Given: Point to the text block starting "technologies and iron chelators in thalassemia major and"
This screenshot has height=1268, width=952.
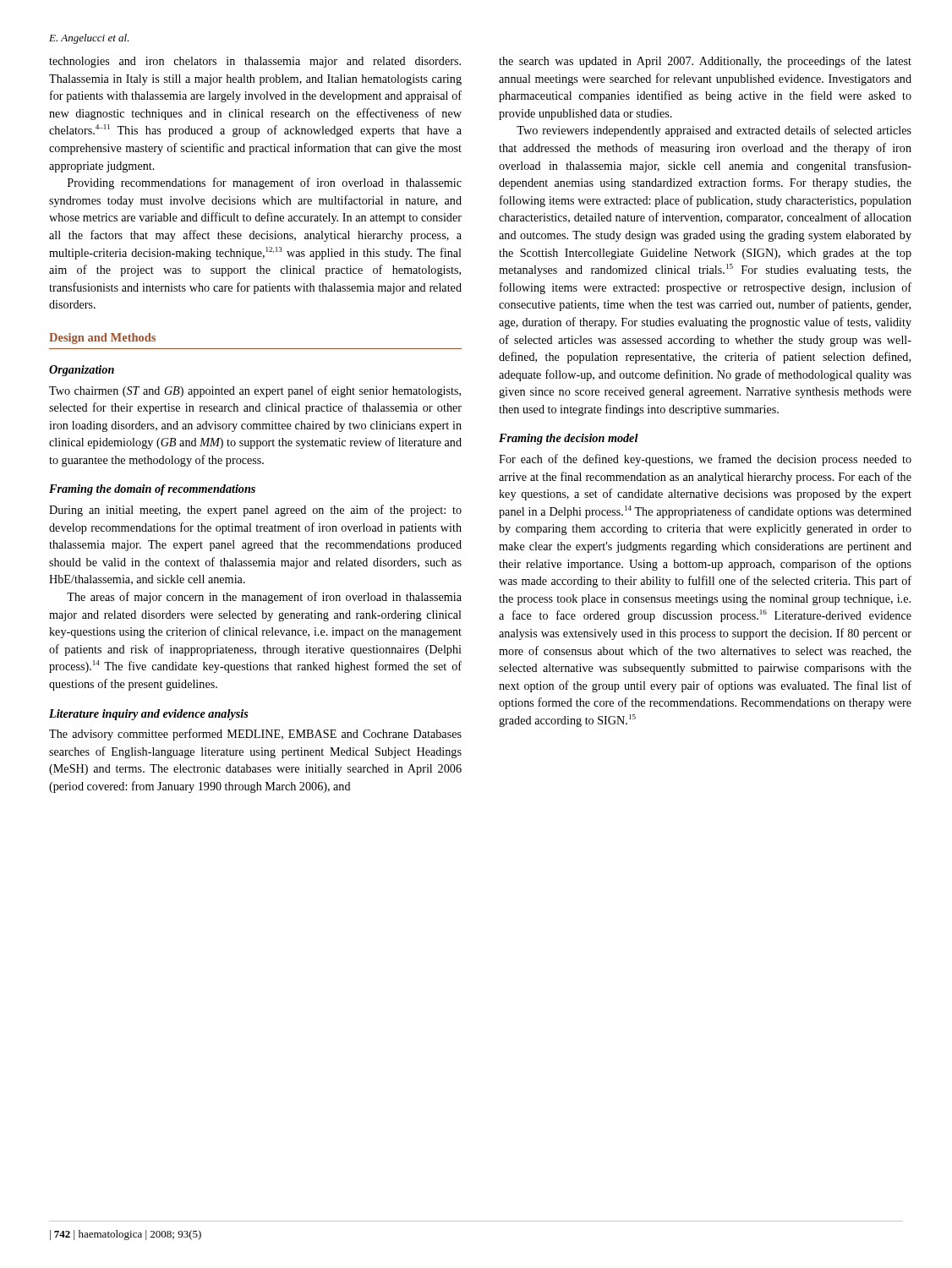Looking at the screenshot, I should [x=255, y=183].
